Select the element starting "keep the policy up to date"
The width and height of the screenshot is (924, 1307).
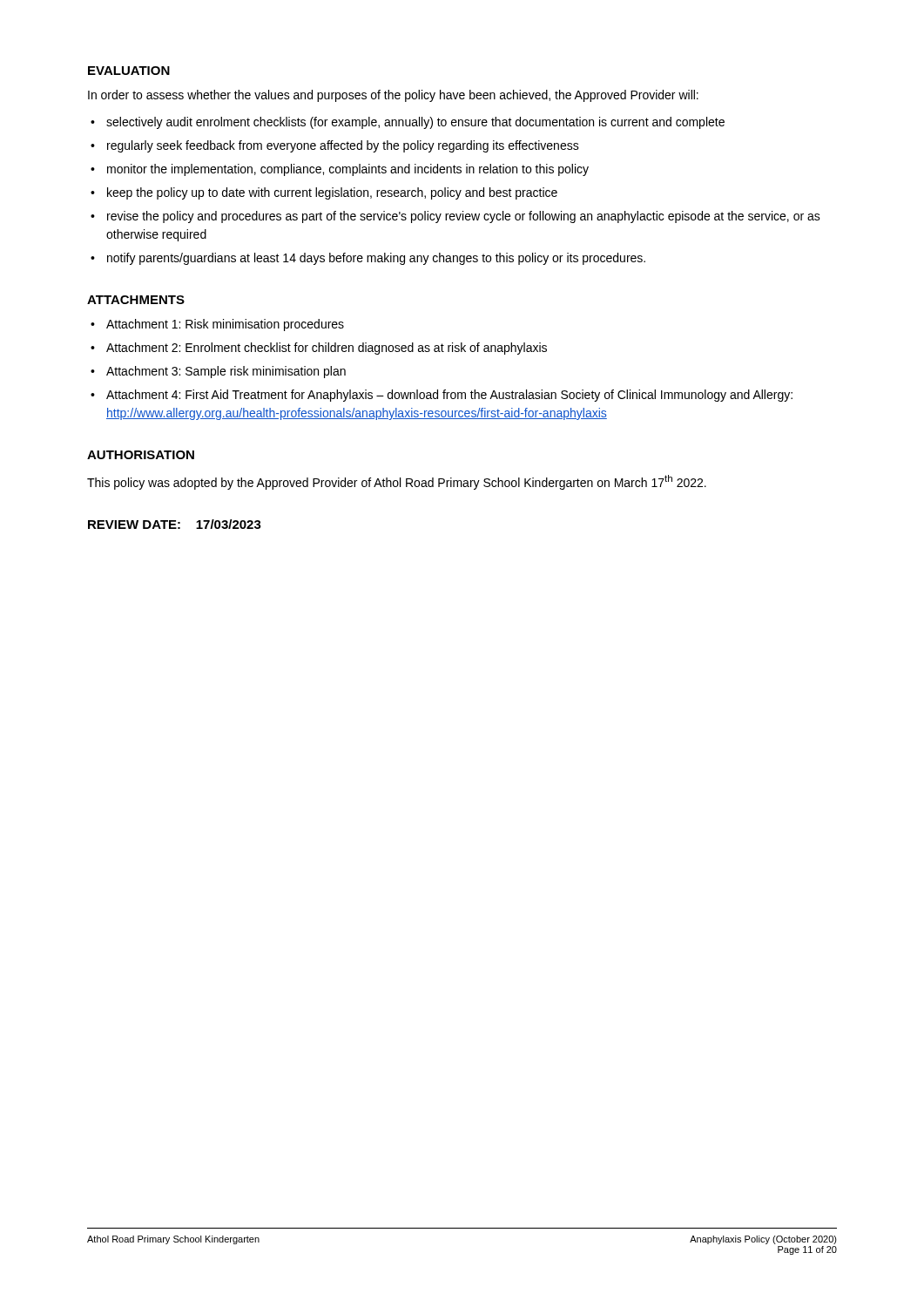(x=332, y=193)
